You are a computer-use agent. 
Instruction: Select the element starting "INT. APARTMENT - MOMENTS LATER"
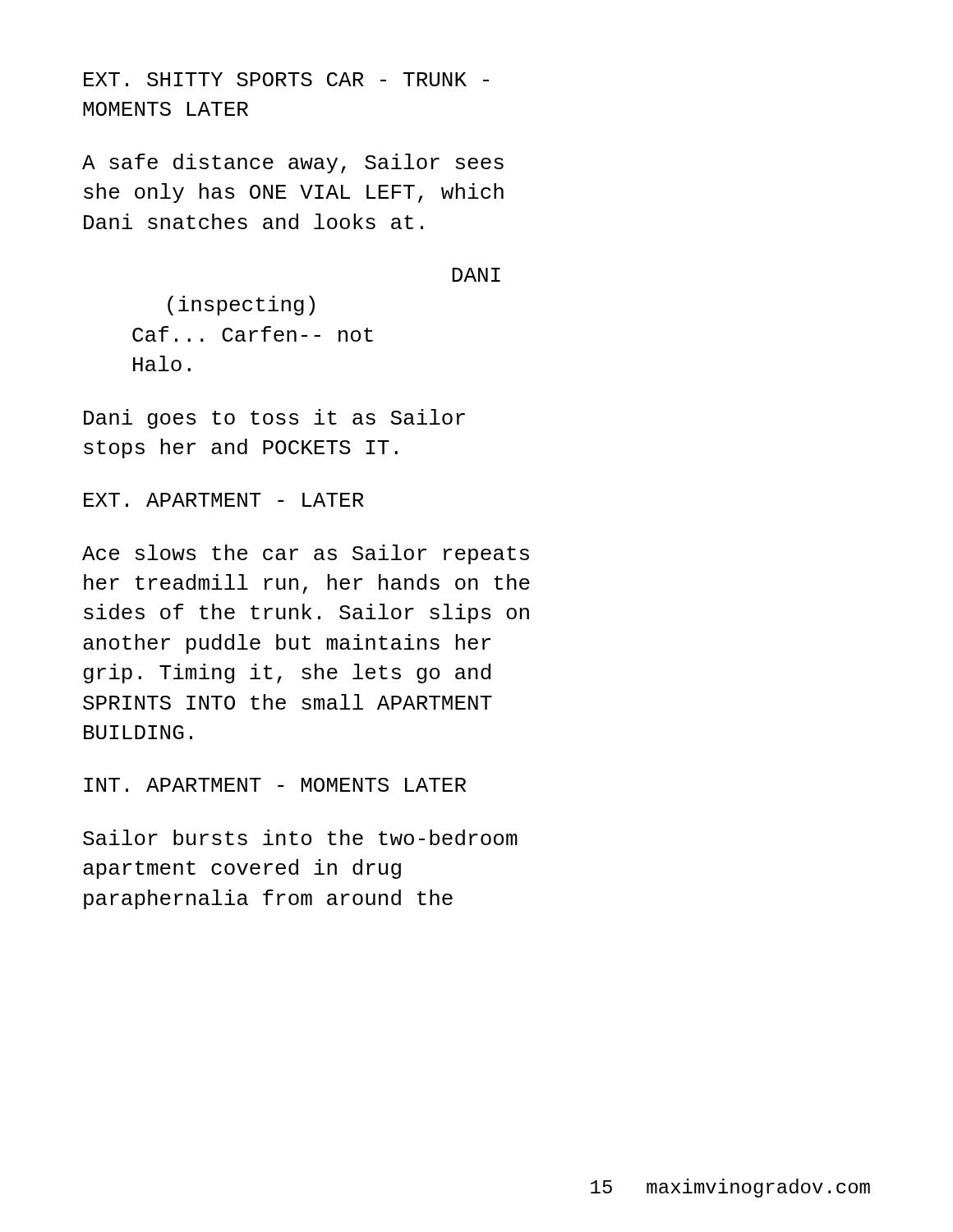point(274,786)
